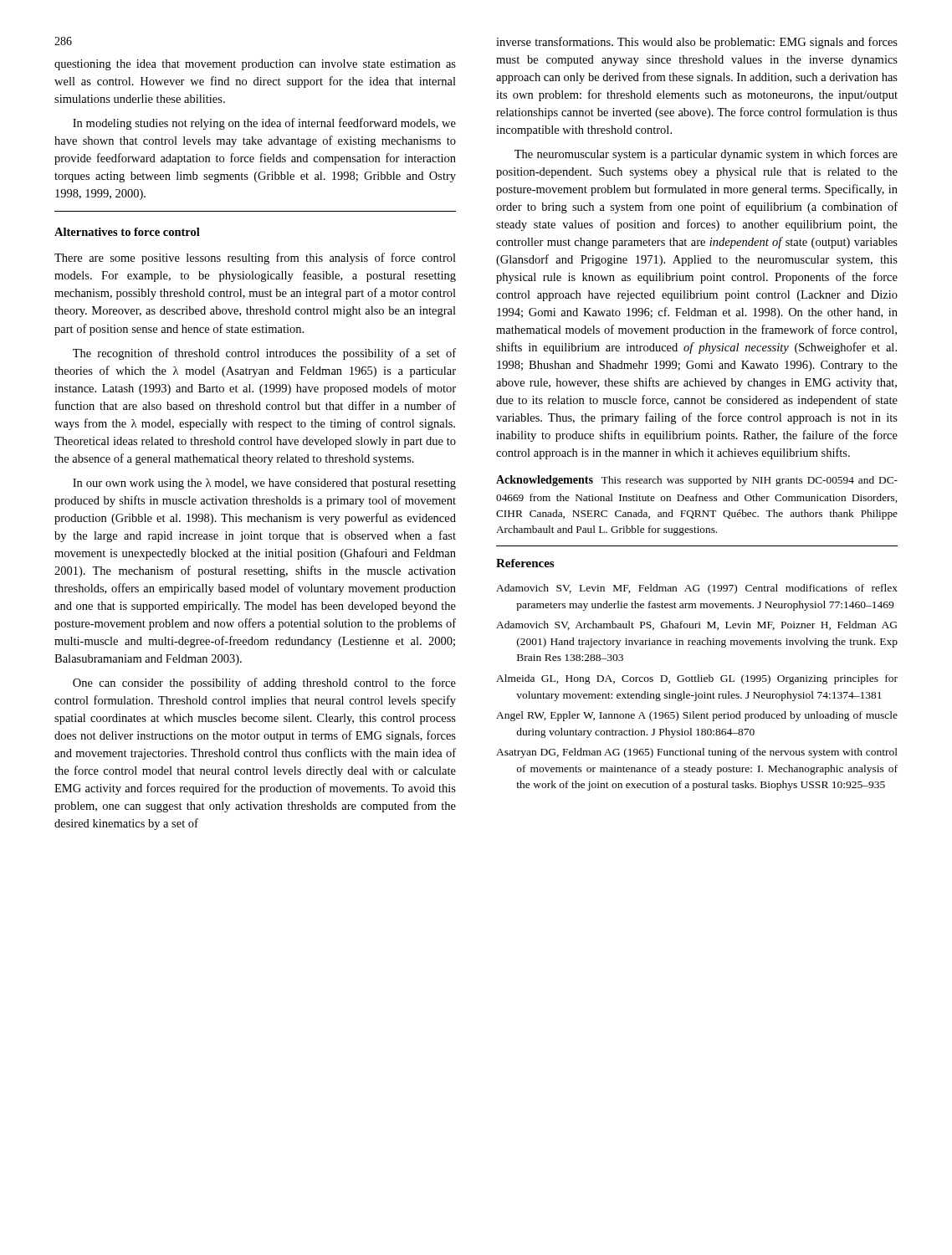Screen dimensions: 1255x952
Task: Locate the text block starting "Acknowledgements This research"
Action: pyautogui.click(x=697, y=505)
